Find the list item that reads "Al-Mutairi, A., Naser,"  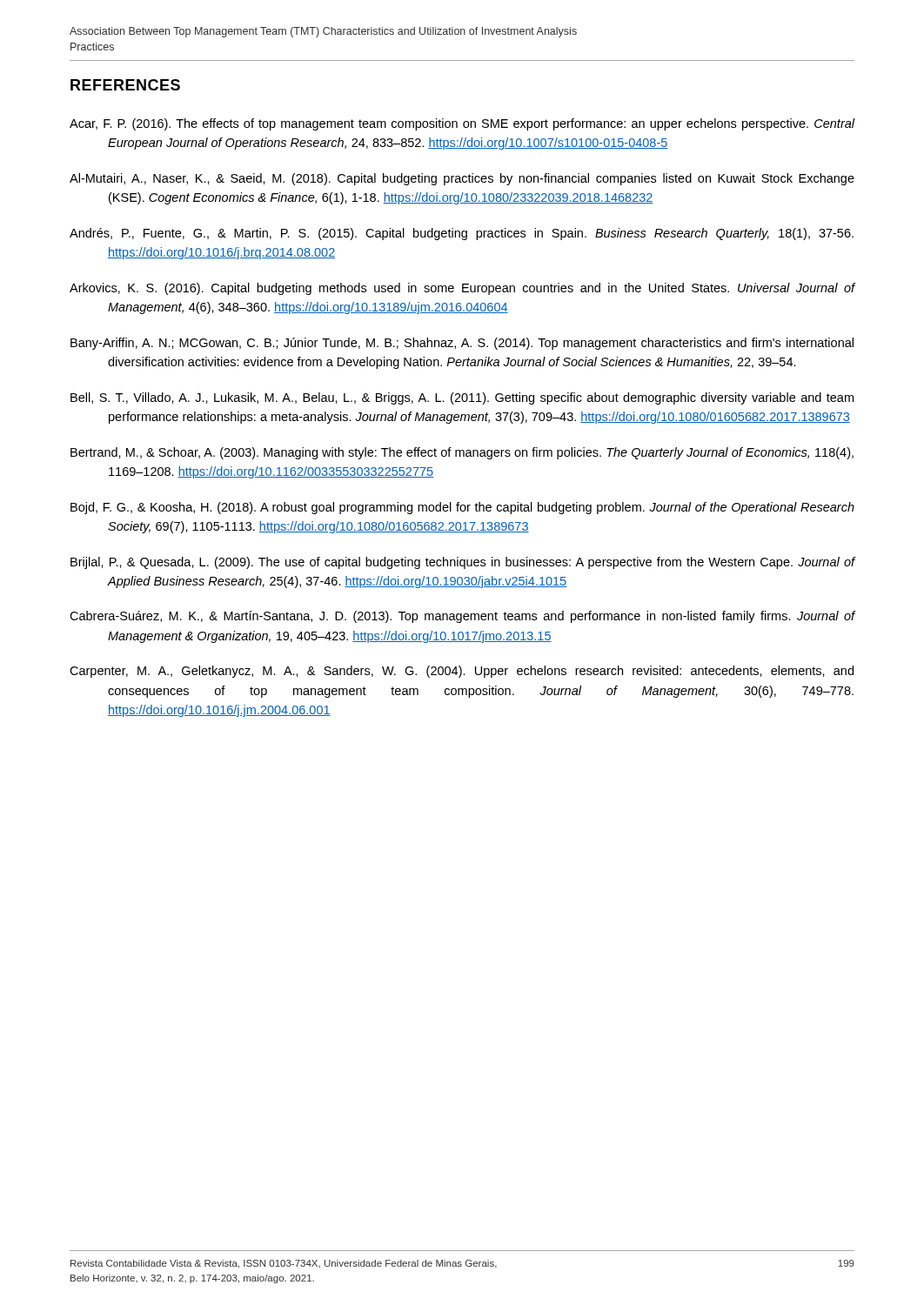tap(462, 188)
